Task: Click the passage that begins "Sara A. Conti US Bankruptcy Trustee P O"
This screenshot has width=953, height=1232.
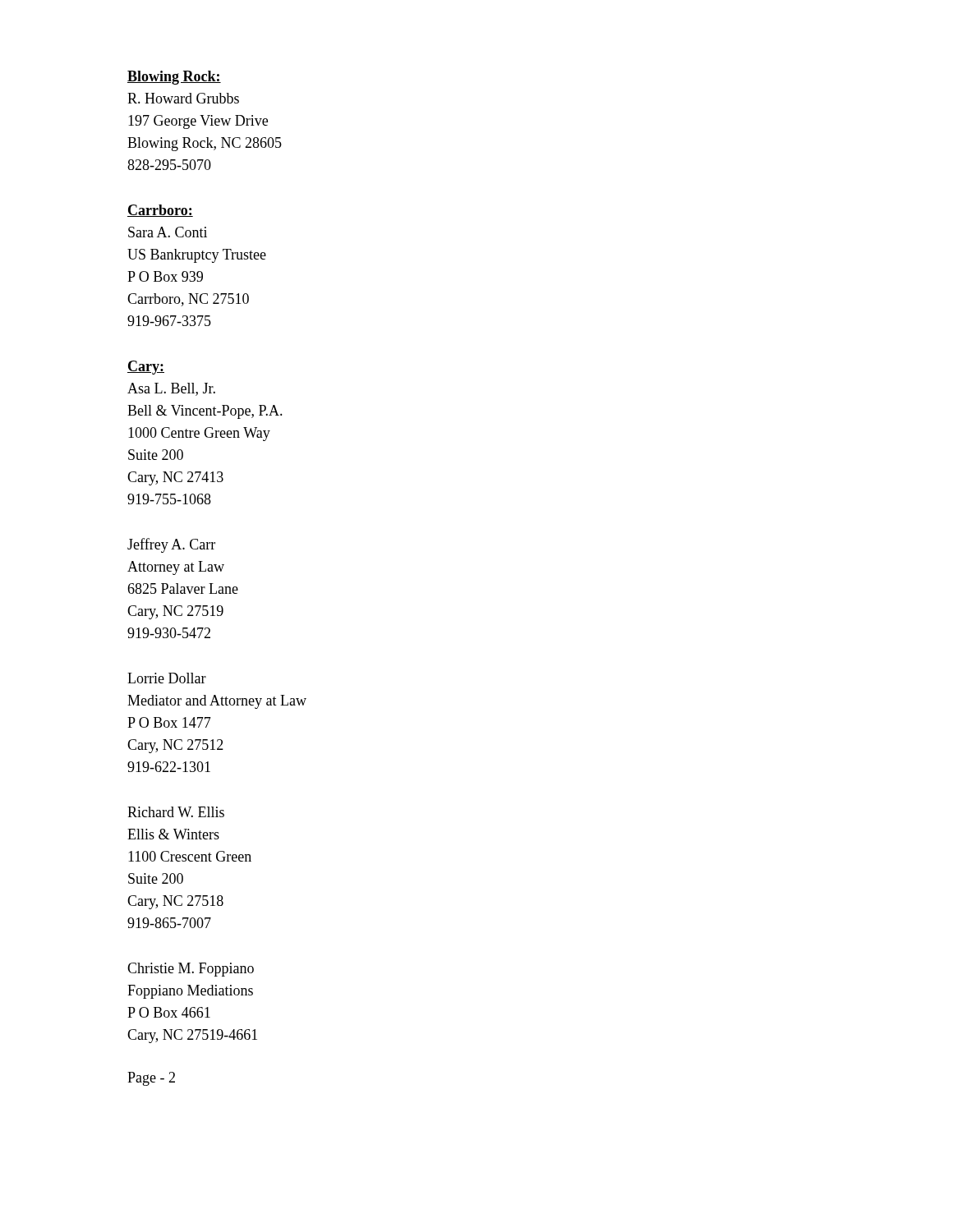Action: pyautogui.click(x=197, y=277)
